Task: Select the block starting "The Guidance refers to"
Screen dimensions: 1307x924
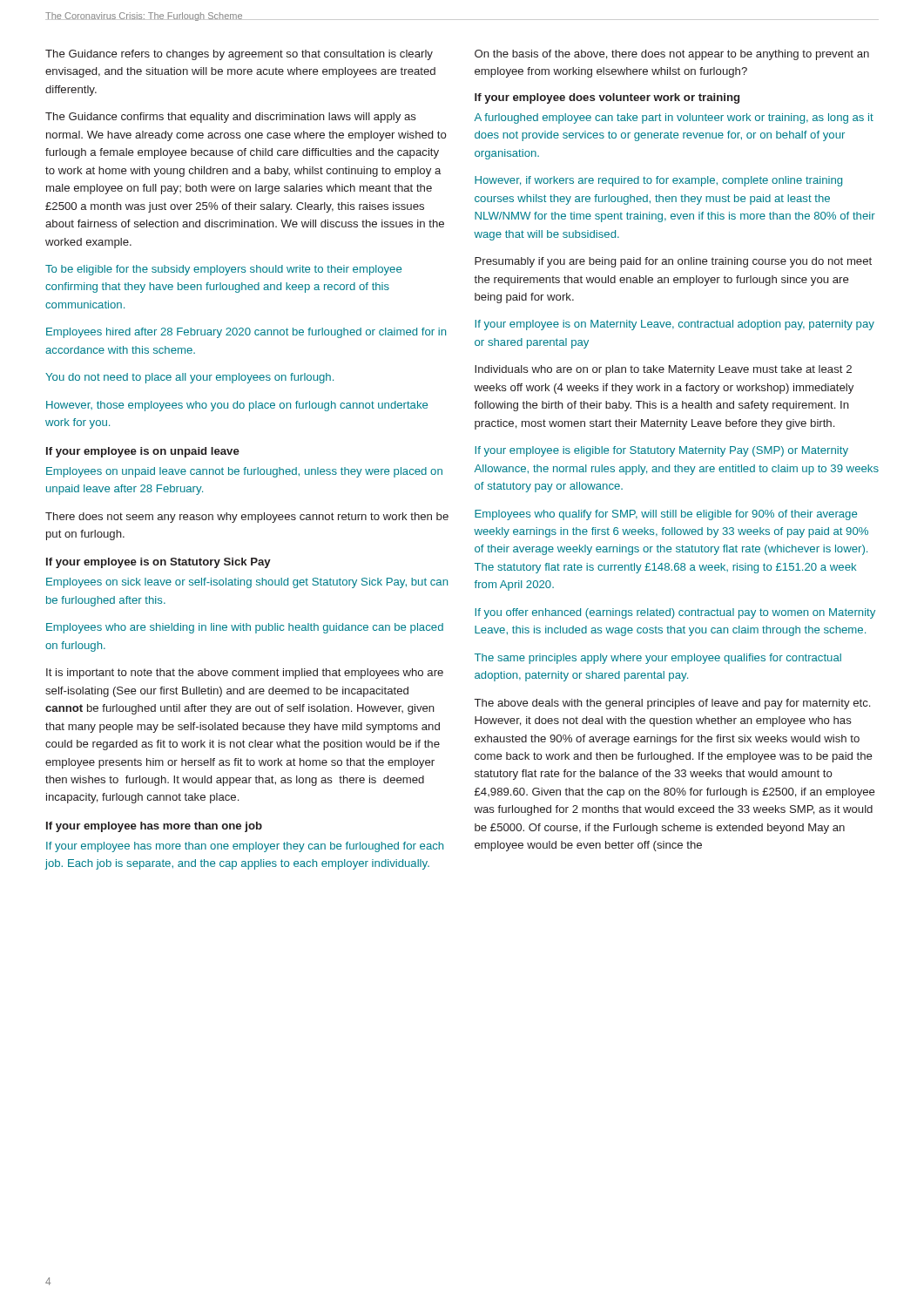Action: pyautogui.click(x=241, y=71)
